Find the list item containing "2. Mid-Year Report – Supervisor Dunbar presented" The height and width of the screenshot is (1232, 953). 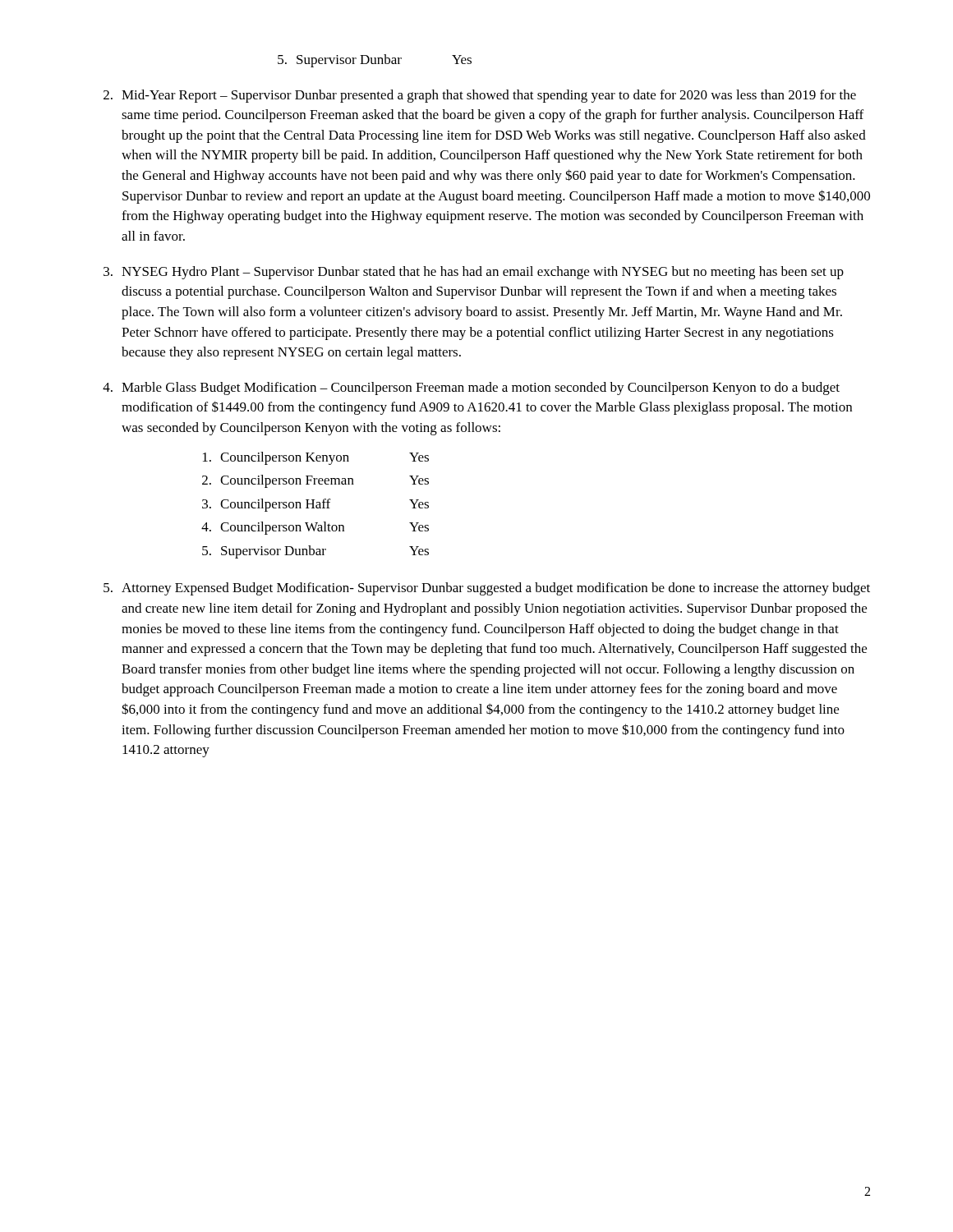click(x=476, y=166)
